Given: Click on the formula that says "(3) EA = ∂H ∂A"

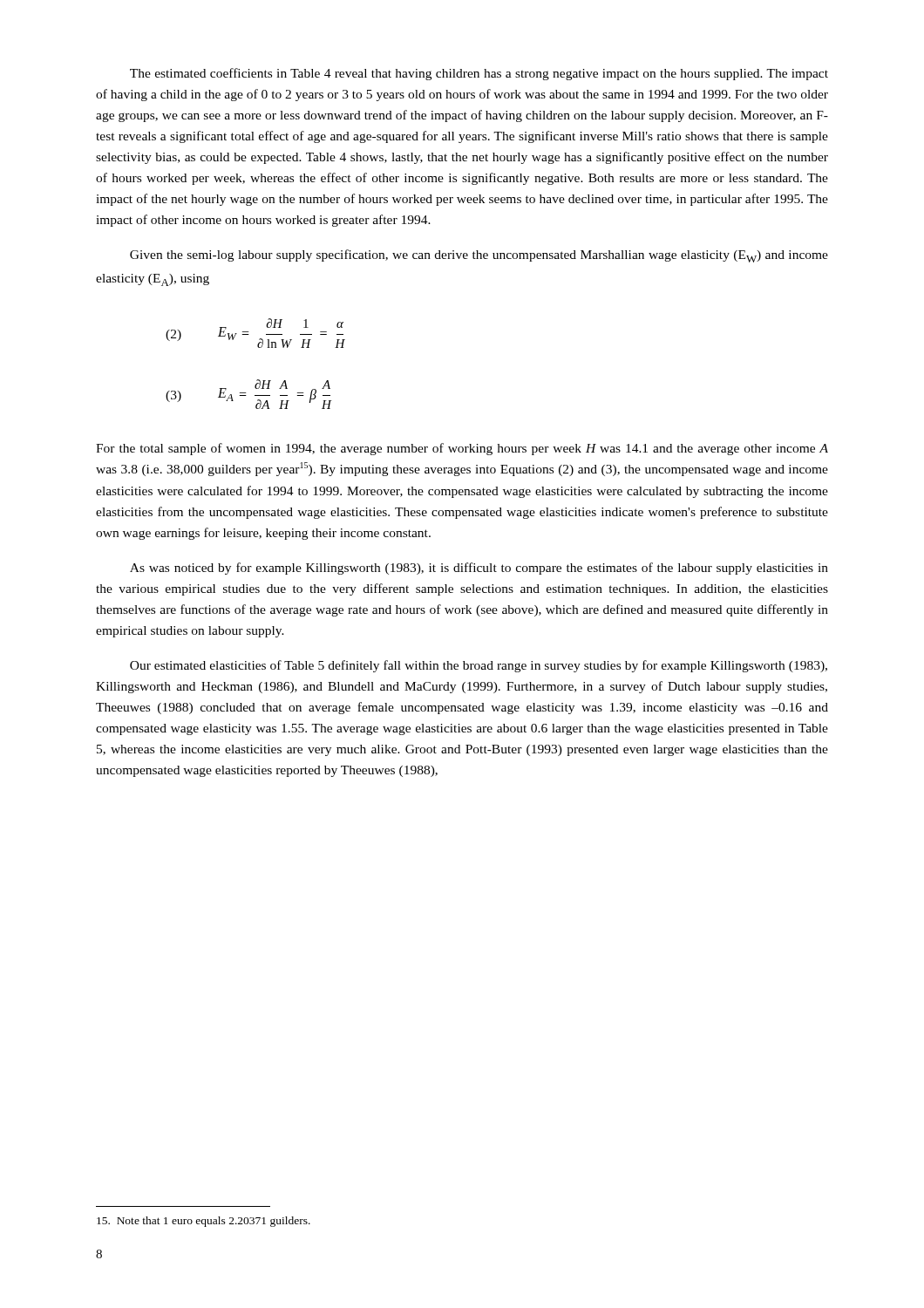Looking at the screenshot, I should pos(250,395).
